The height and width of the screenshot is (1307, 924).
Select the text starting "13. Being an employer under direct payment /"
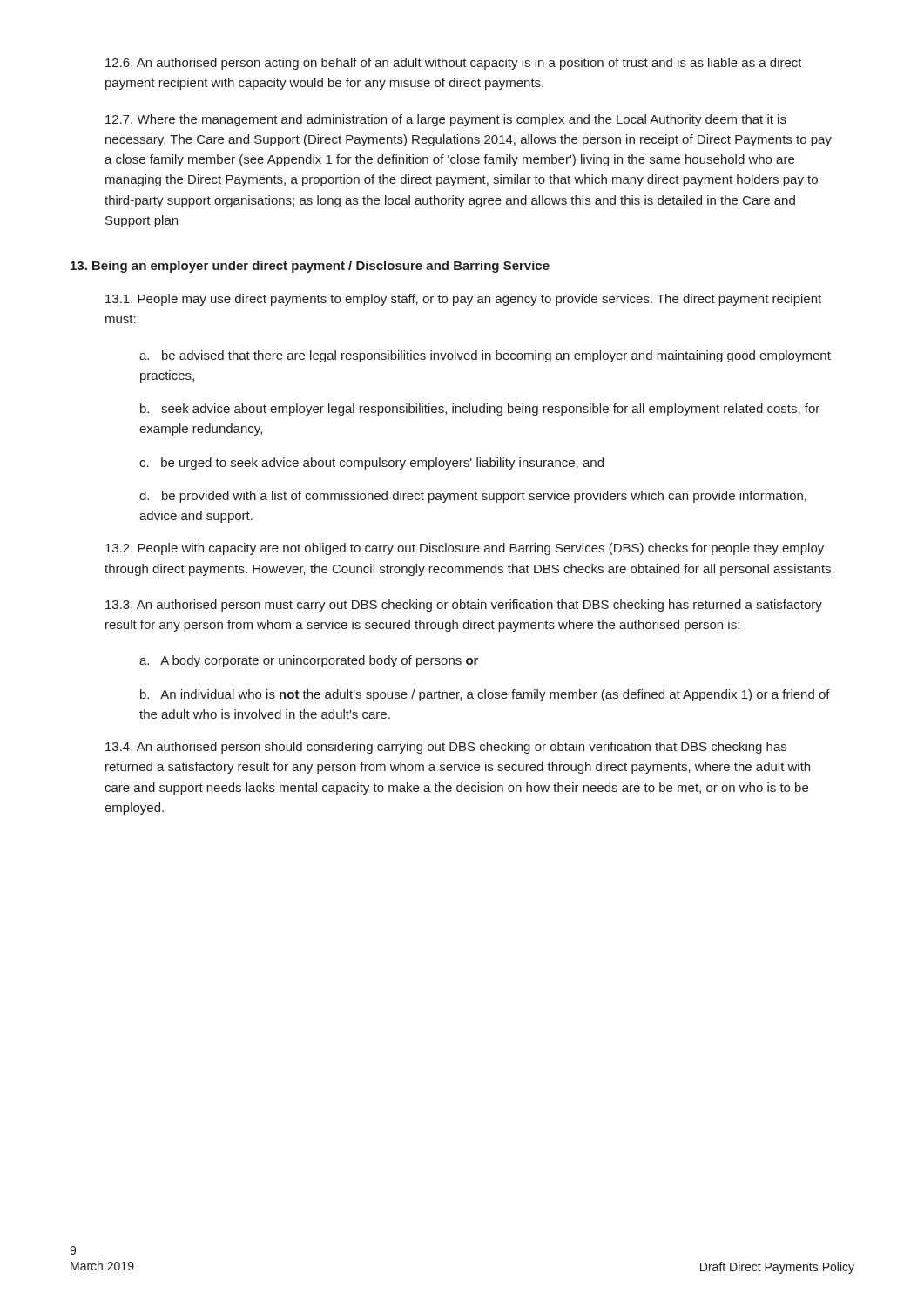453,265
